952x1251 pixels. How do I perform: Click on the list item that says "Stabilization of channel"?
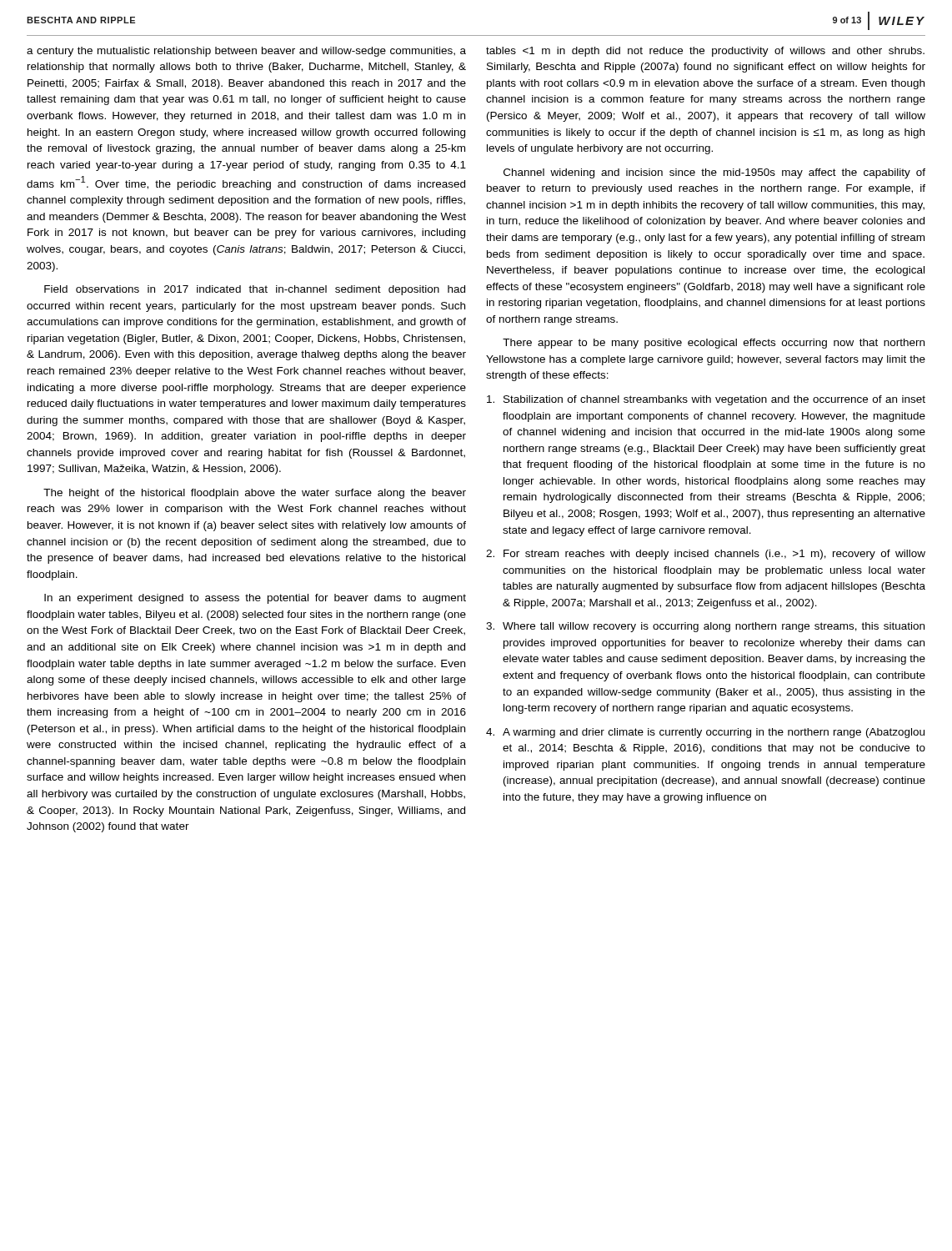[706, 465]
